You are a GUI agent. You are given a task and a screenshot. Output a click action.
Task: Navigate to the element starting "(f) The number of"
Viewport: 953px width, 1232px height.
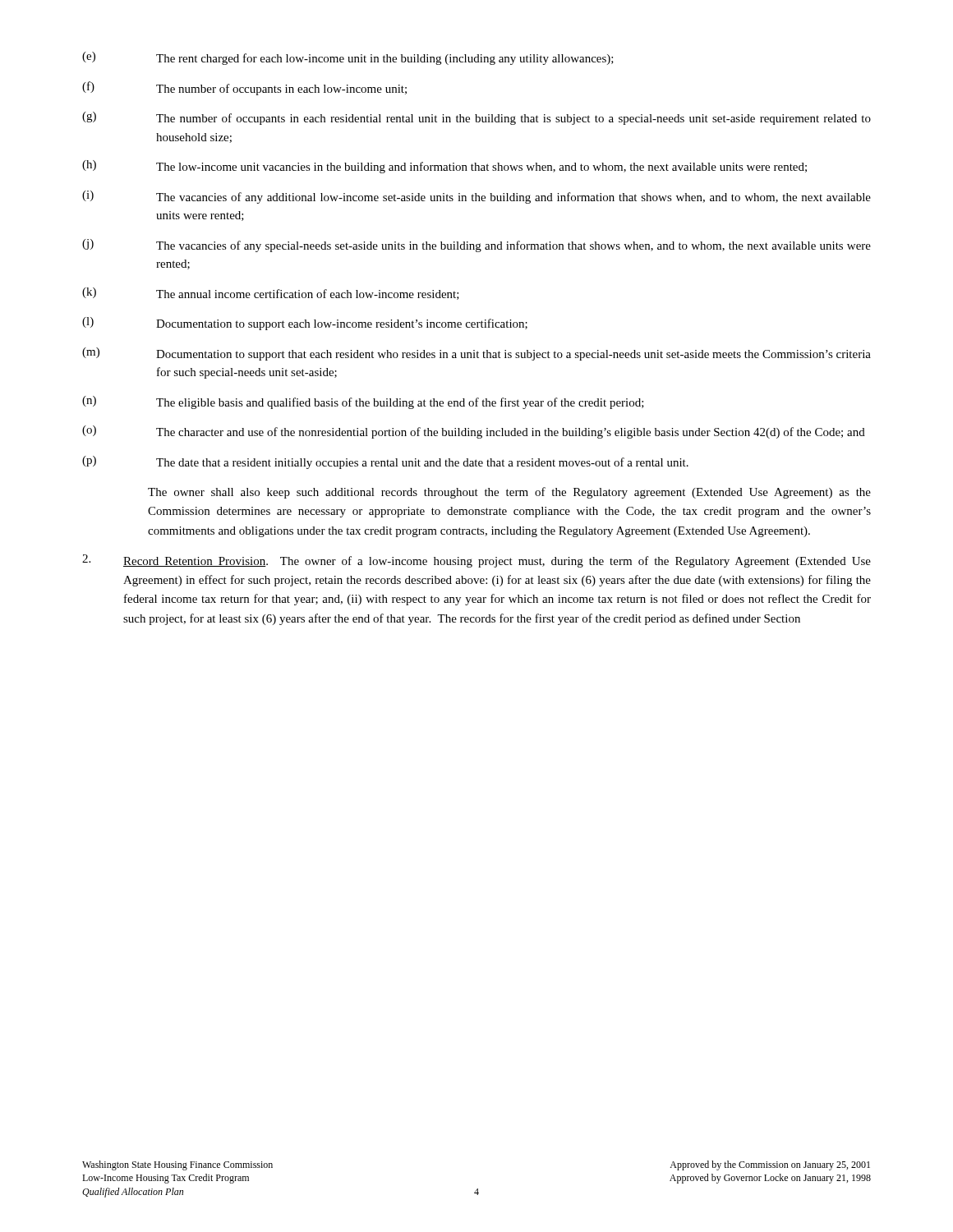pos(244,88)
